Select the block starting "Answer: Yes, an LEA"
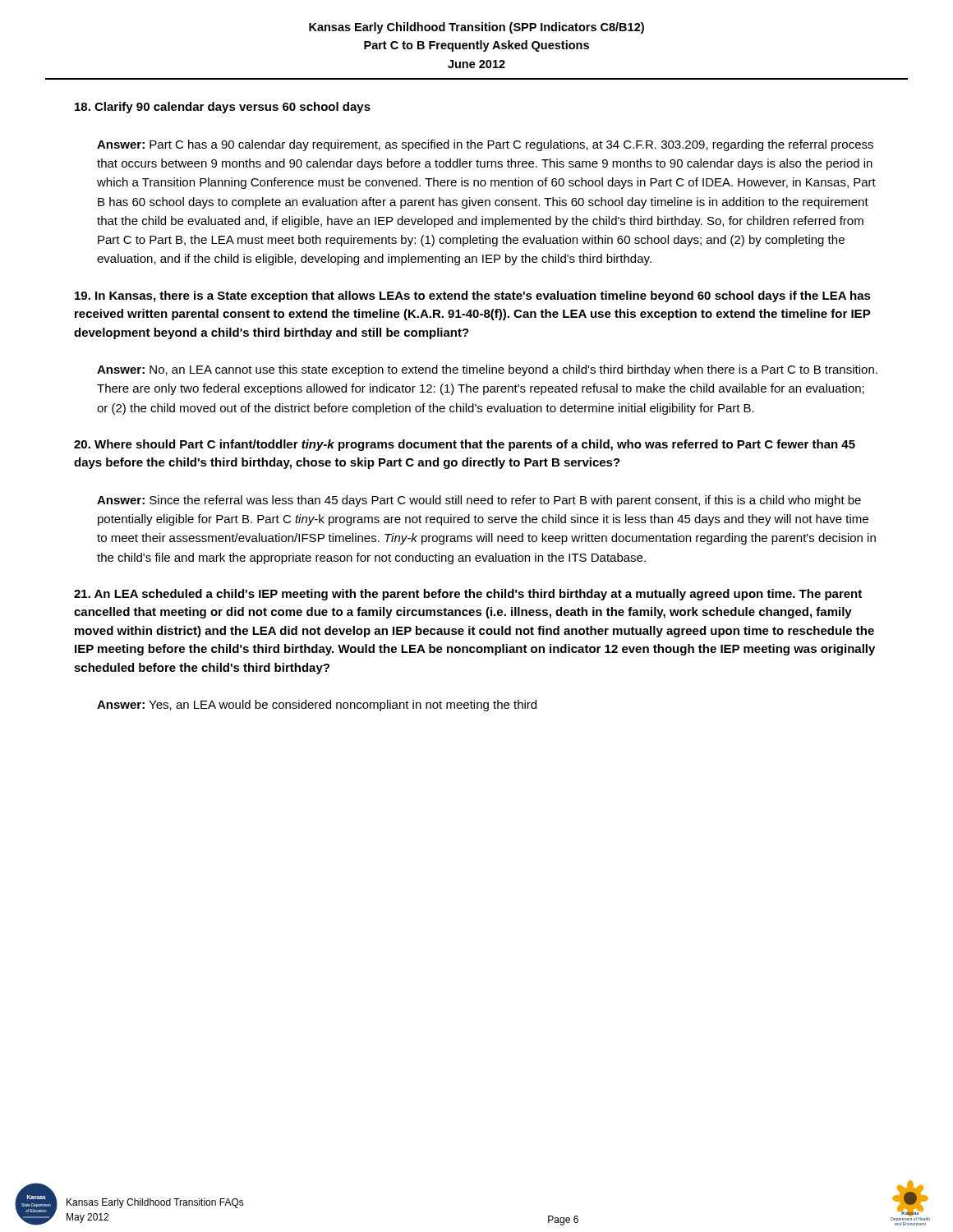Screen dimensions: 1232x953 coord(488,705)
